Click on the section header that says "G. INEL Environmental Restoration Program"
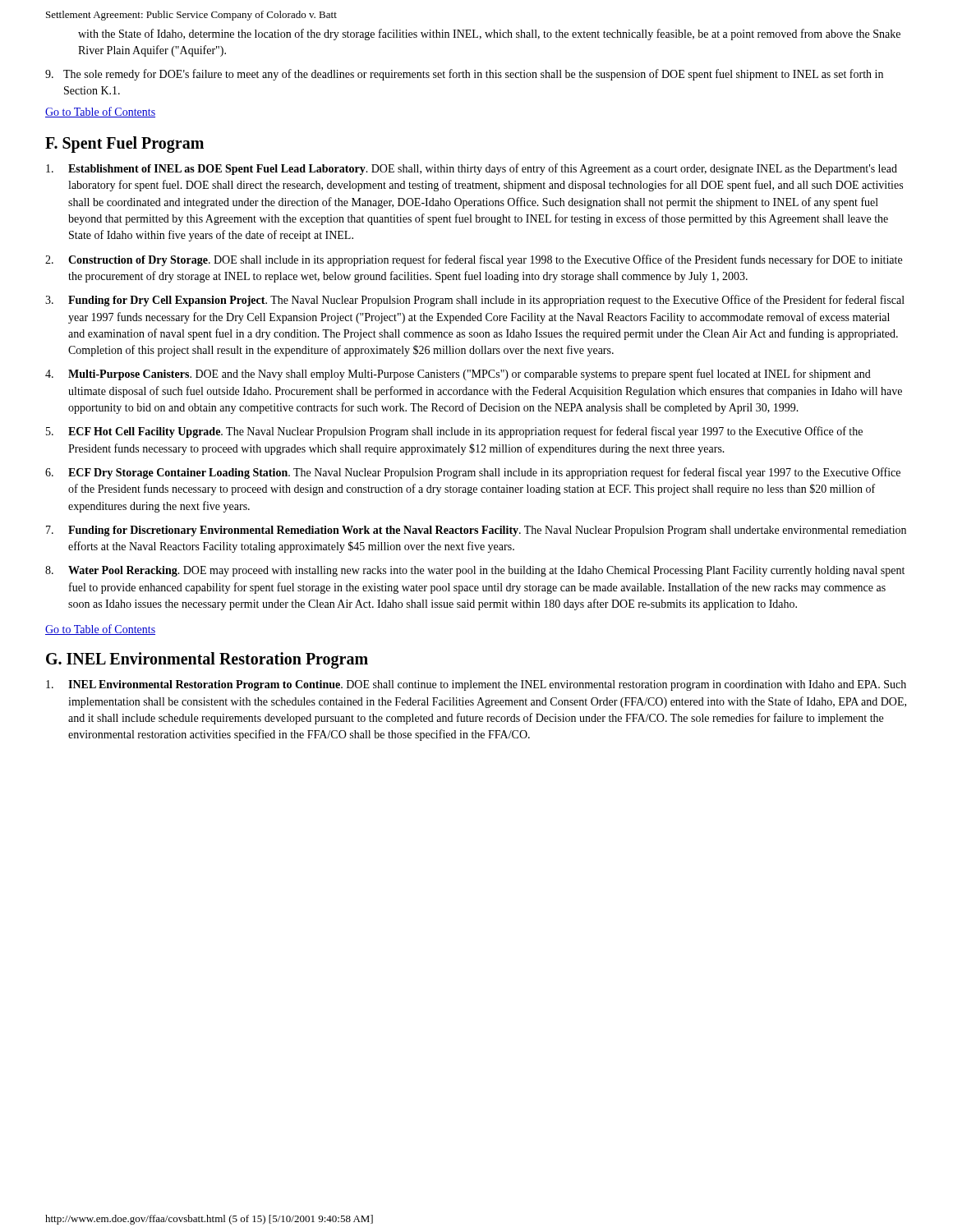953x1232 pixels. point(207,659)
